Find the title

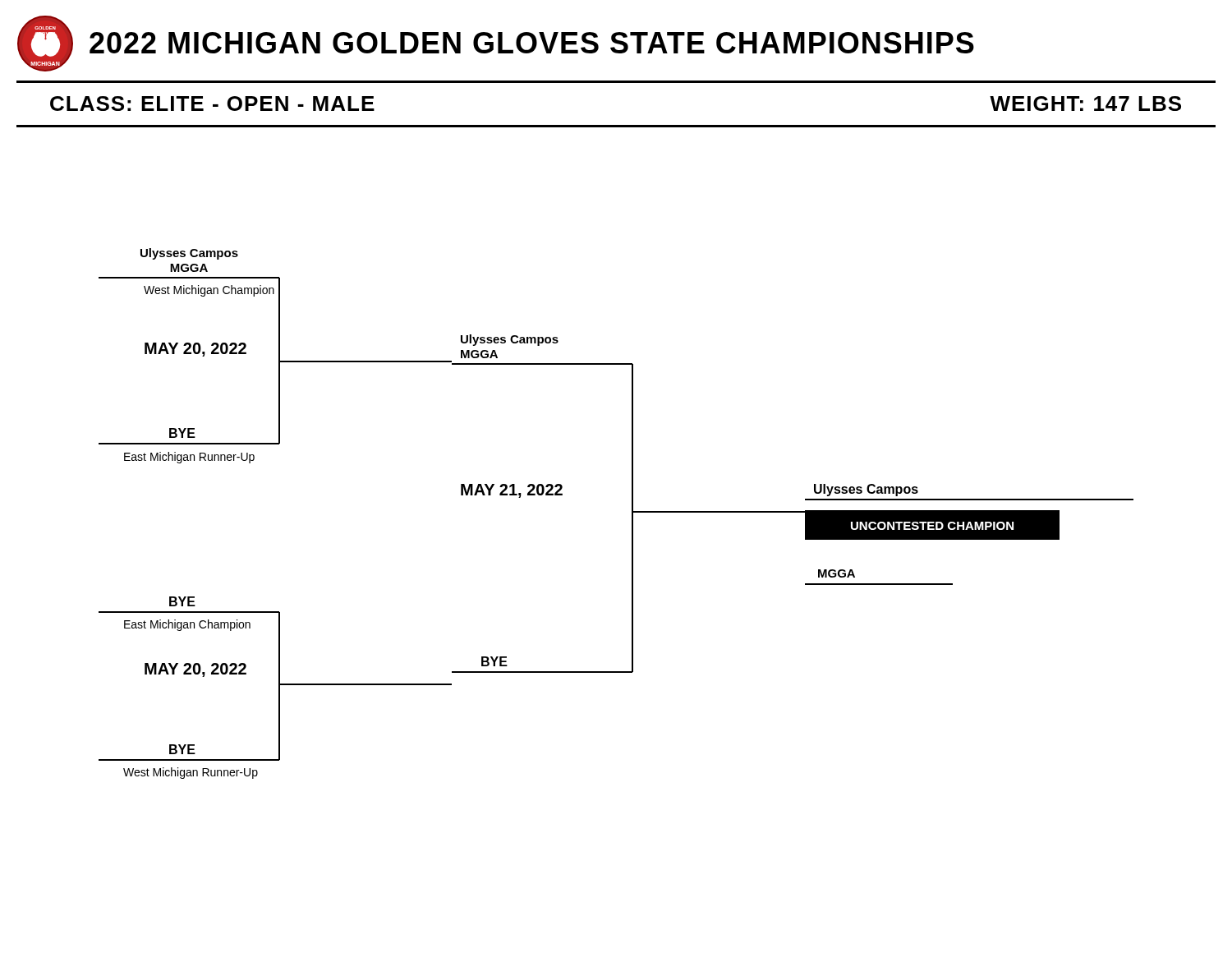[x=532, y=43]
